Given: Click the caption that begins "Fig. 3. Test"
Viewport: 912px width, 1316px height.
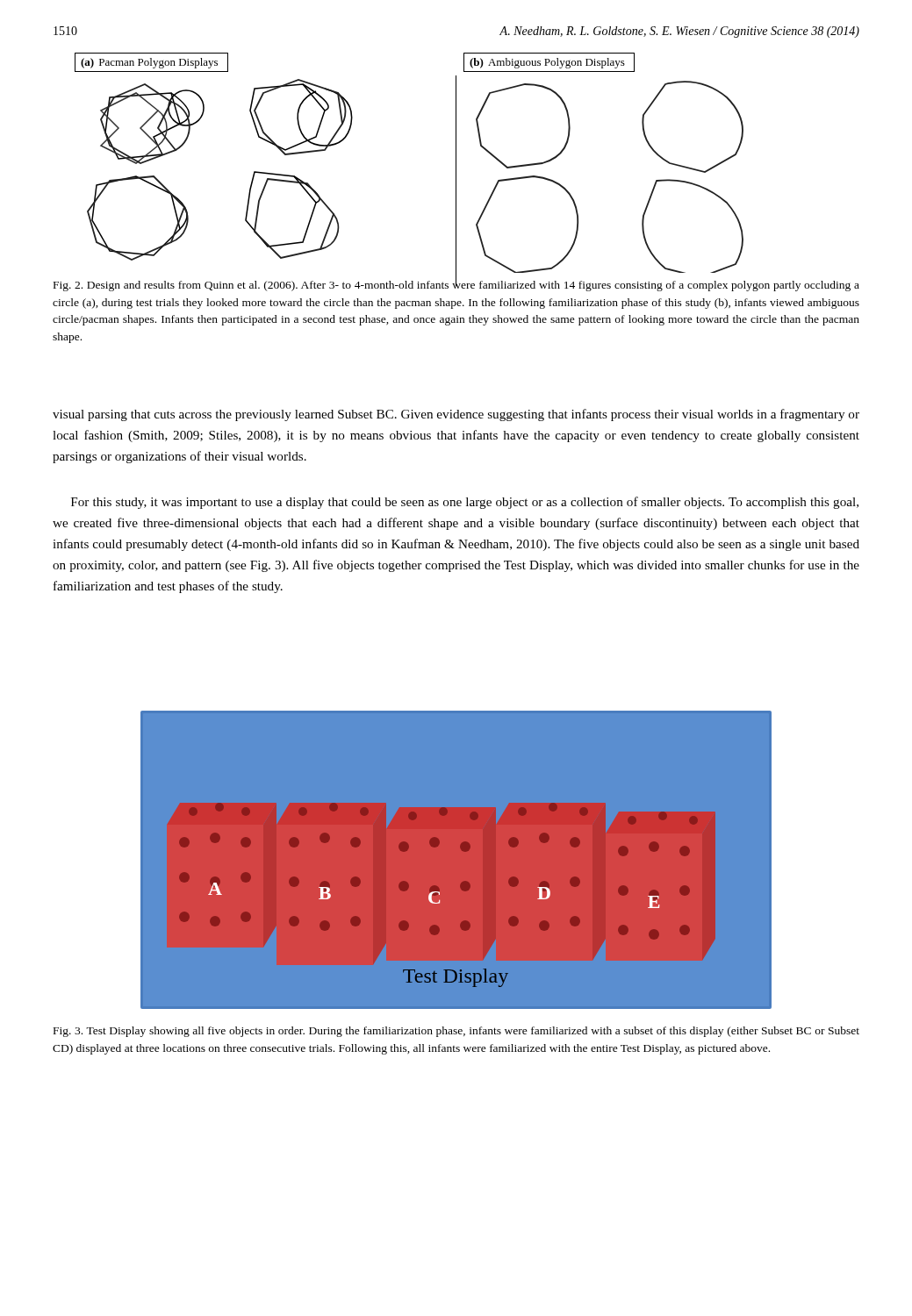Looking at the screenshot, I should (x=456, y=1039).
